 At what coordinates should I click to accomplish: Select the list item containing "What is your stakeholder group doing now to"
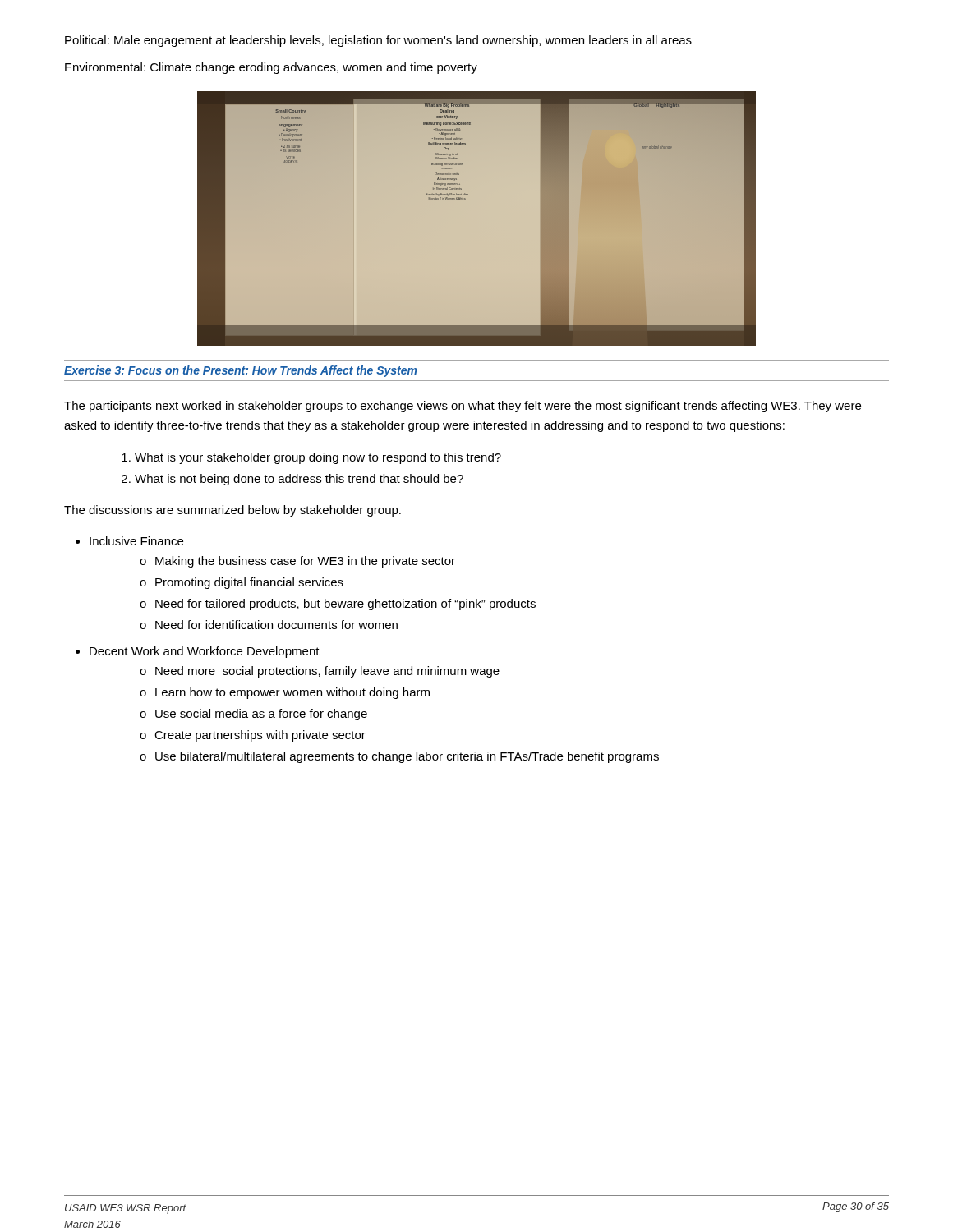[x=318, y=457]
